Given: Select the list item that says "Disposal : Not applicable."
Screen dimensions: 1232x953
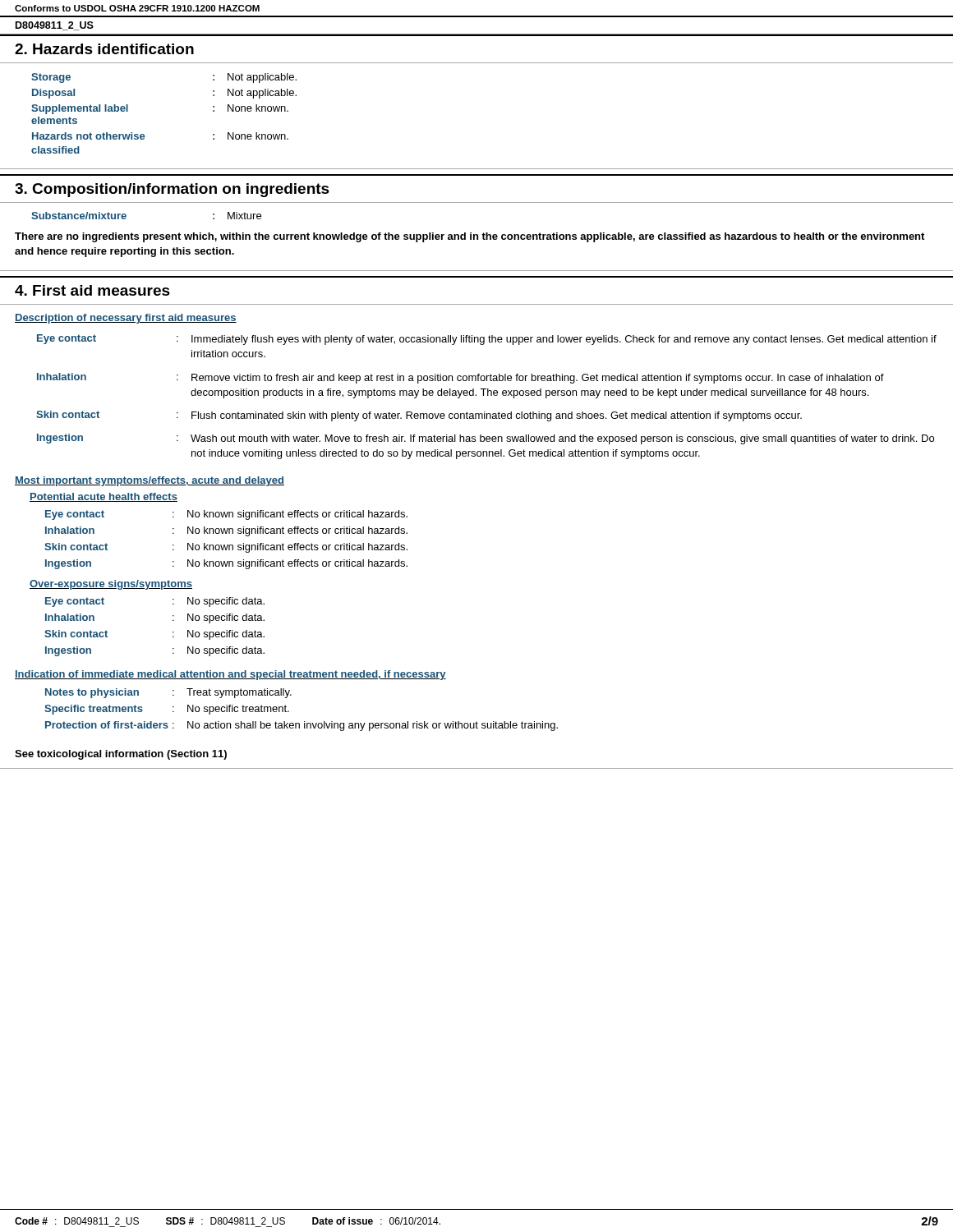Looking at the screenshot, I should [52, 94].
